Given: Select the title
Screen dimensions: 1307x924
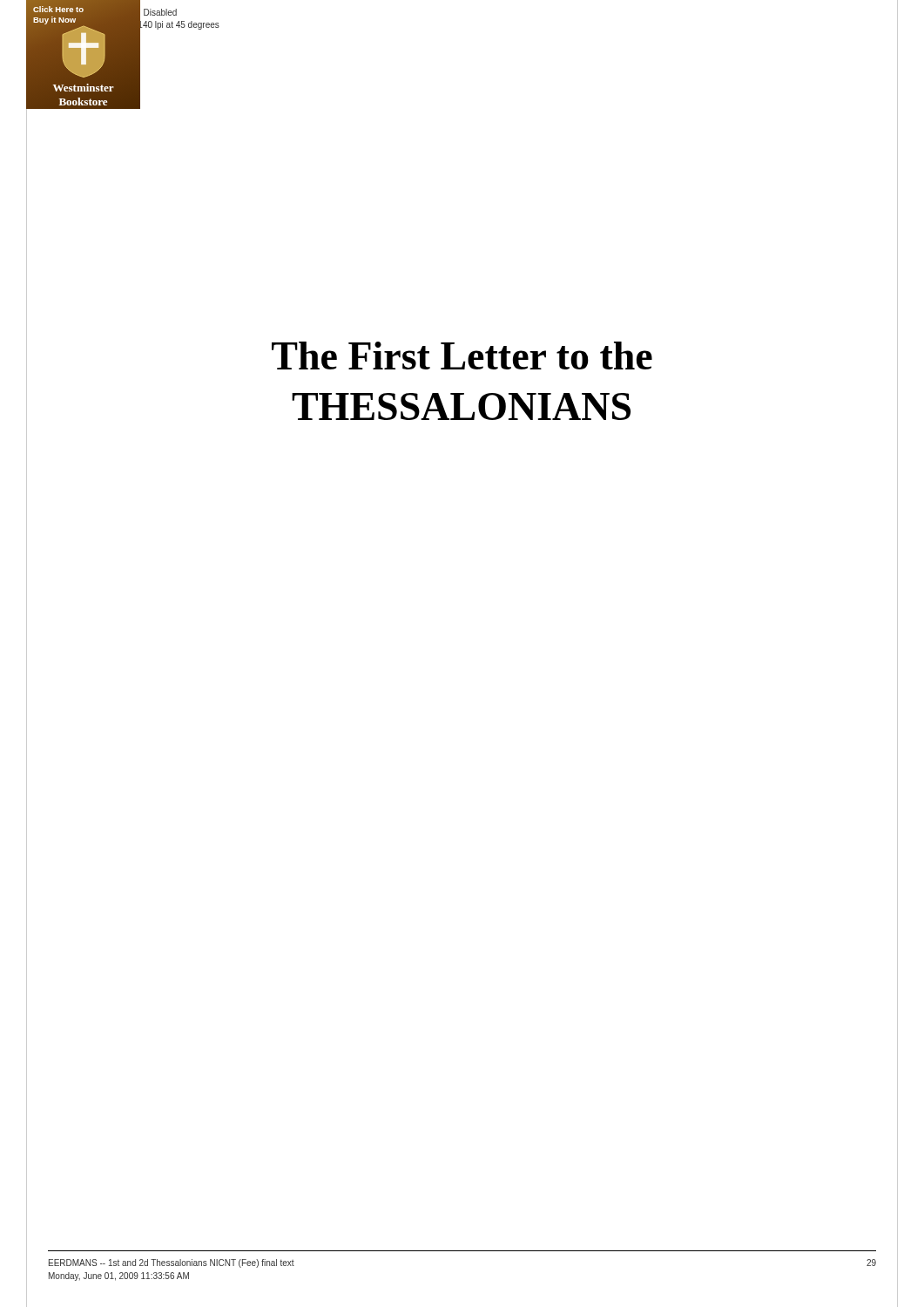Looking at the screenshot, I should 462,381.
